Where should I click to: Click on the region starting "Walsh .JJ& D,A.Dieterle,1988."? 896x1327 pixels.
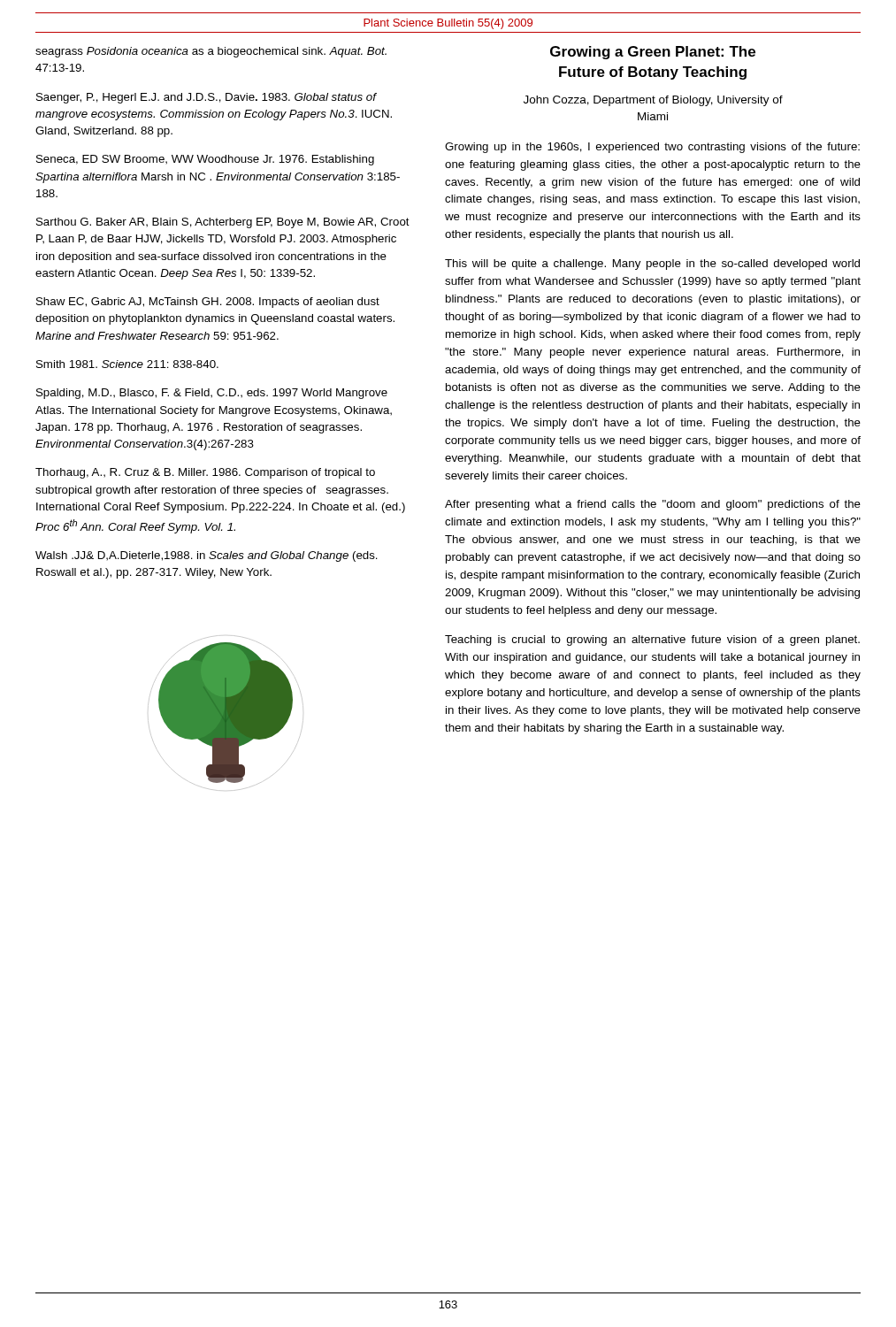(207, 563)
